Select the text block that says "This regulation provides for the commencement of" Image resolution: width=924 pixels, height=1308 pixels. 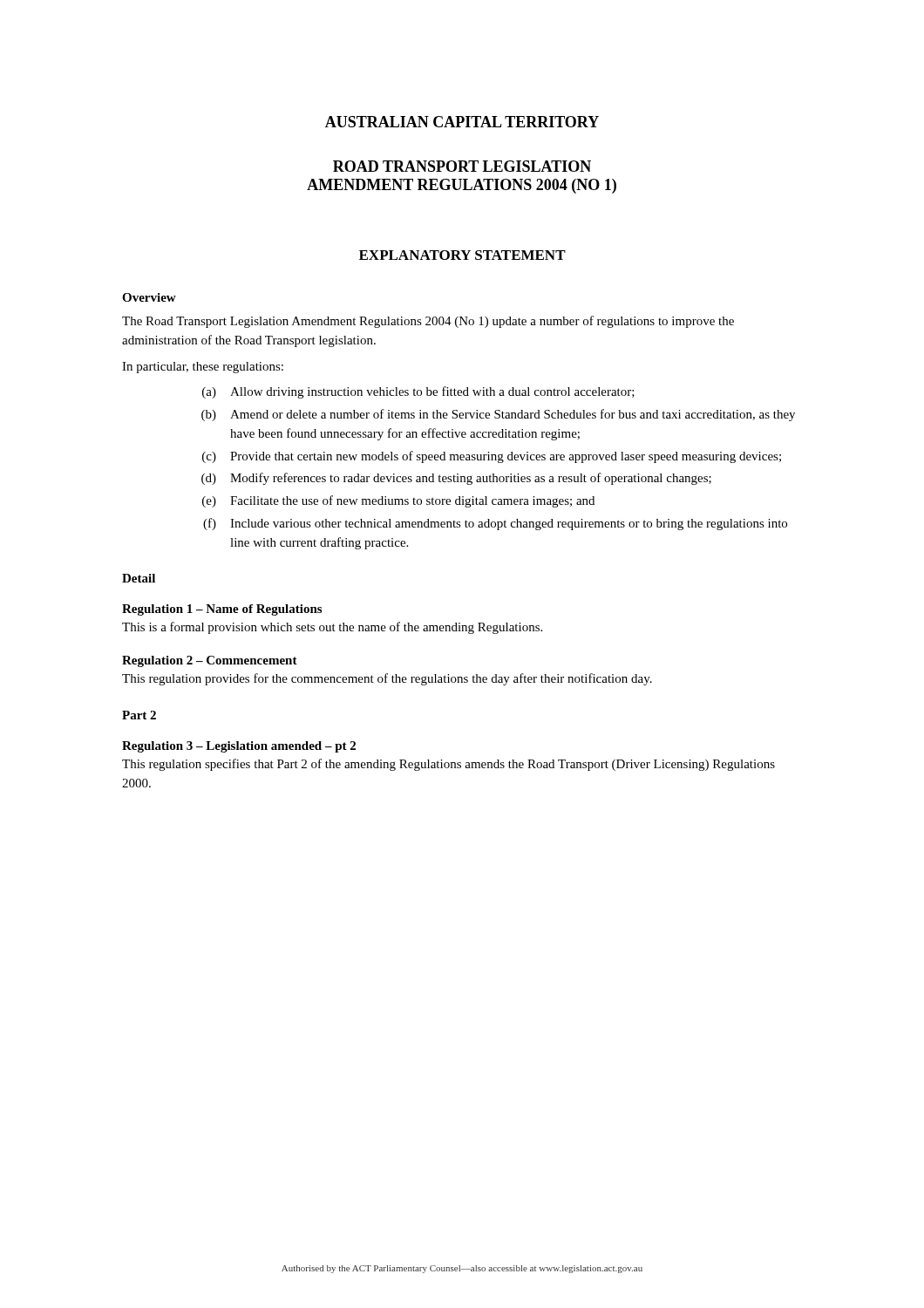click(x=387, y=678)
